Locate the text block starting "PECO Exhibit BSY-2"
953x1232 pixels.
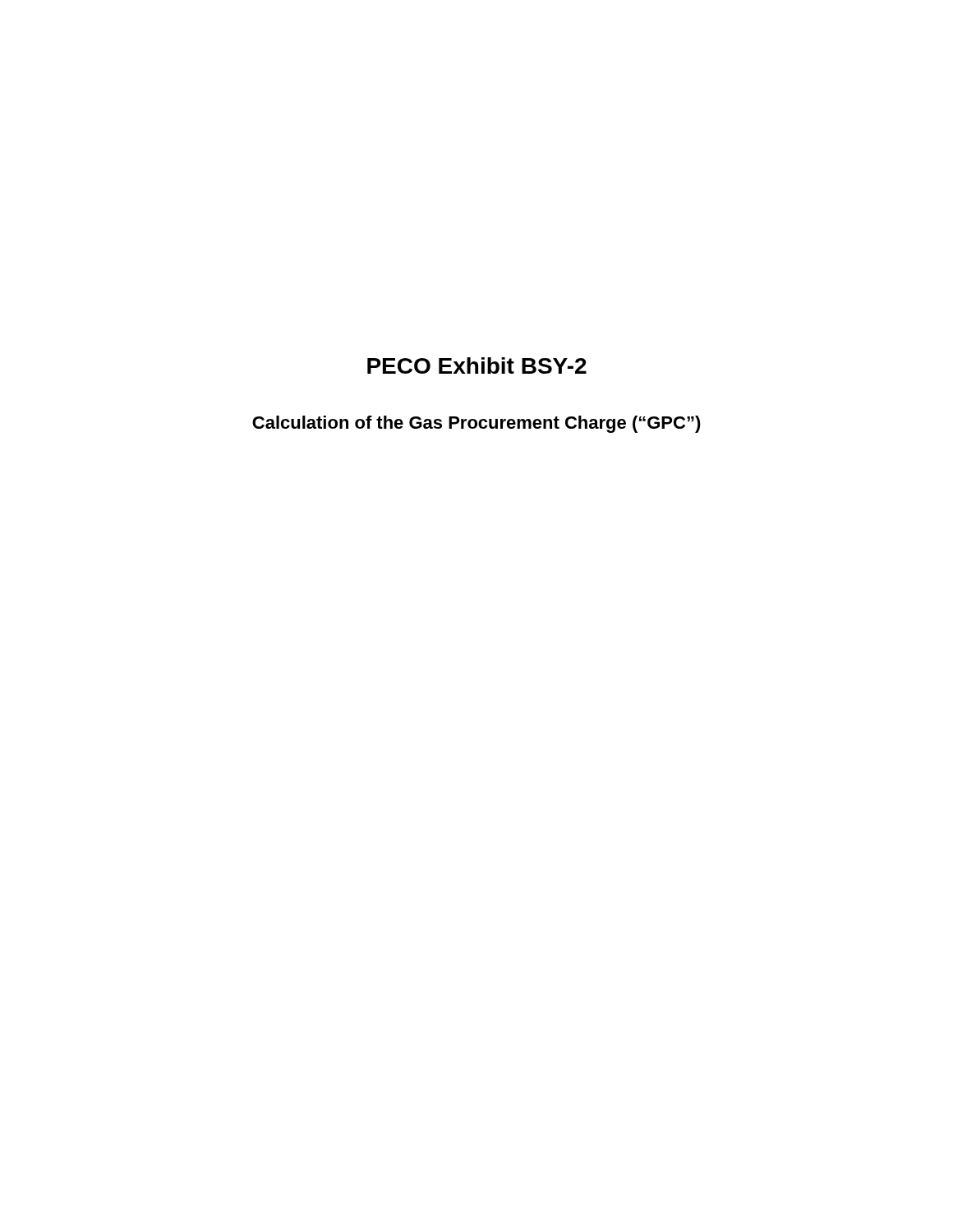[x=476, y=366]
